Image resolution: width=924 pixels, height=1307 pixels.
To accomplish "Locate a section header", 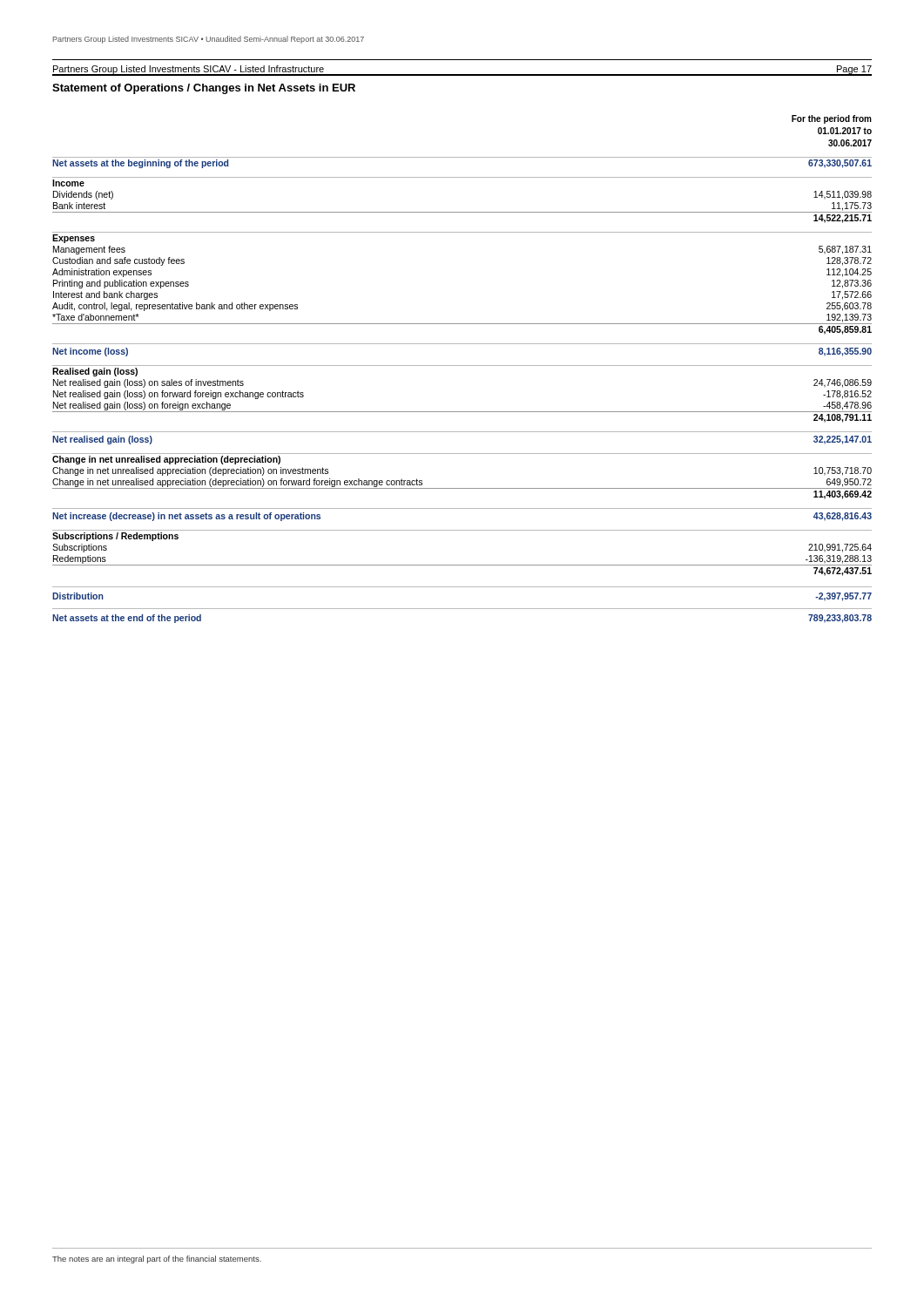I will pos(462,69).
